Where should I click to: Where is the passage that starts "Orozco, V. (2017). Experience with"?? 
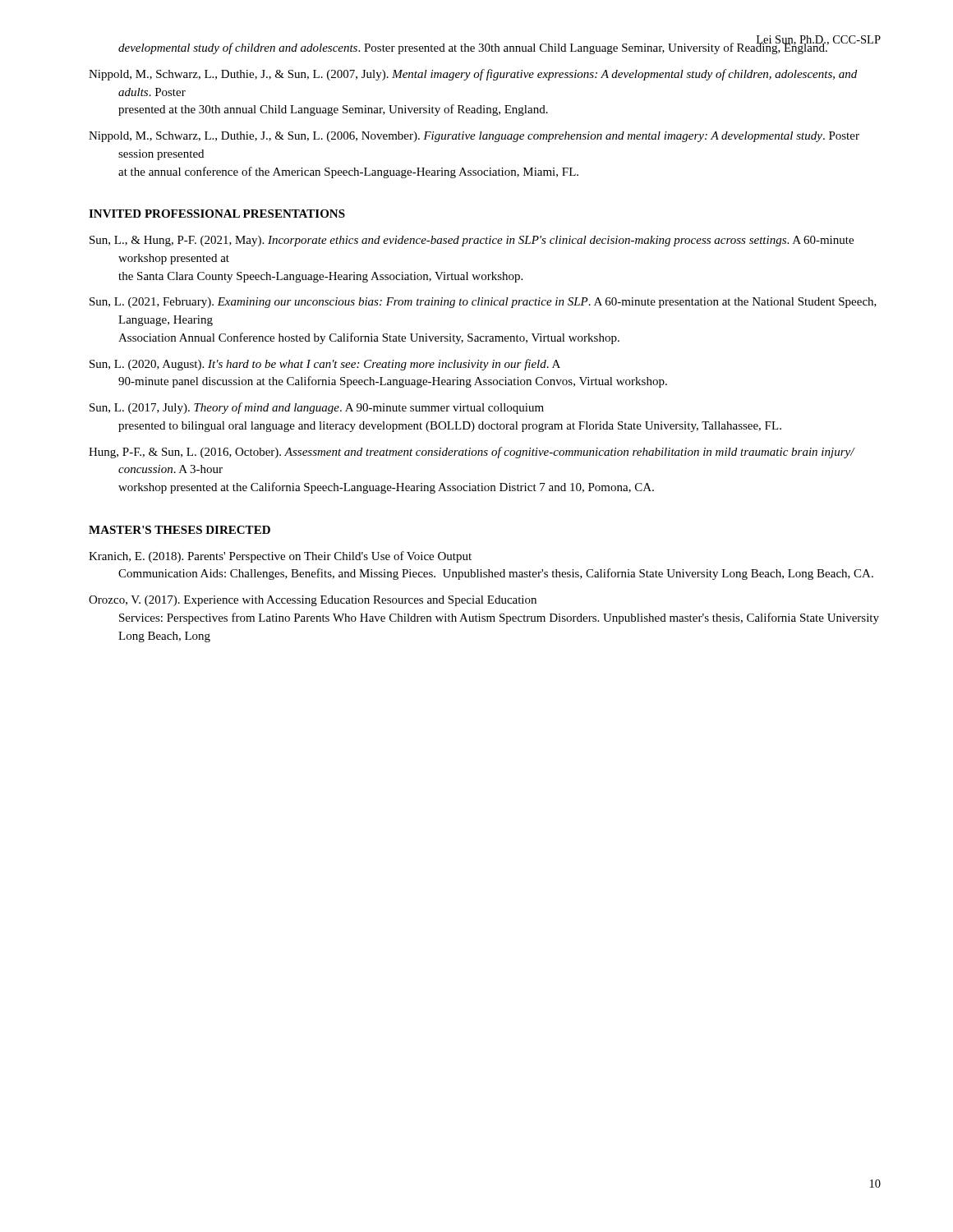pos(485,618)
